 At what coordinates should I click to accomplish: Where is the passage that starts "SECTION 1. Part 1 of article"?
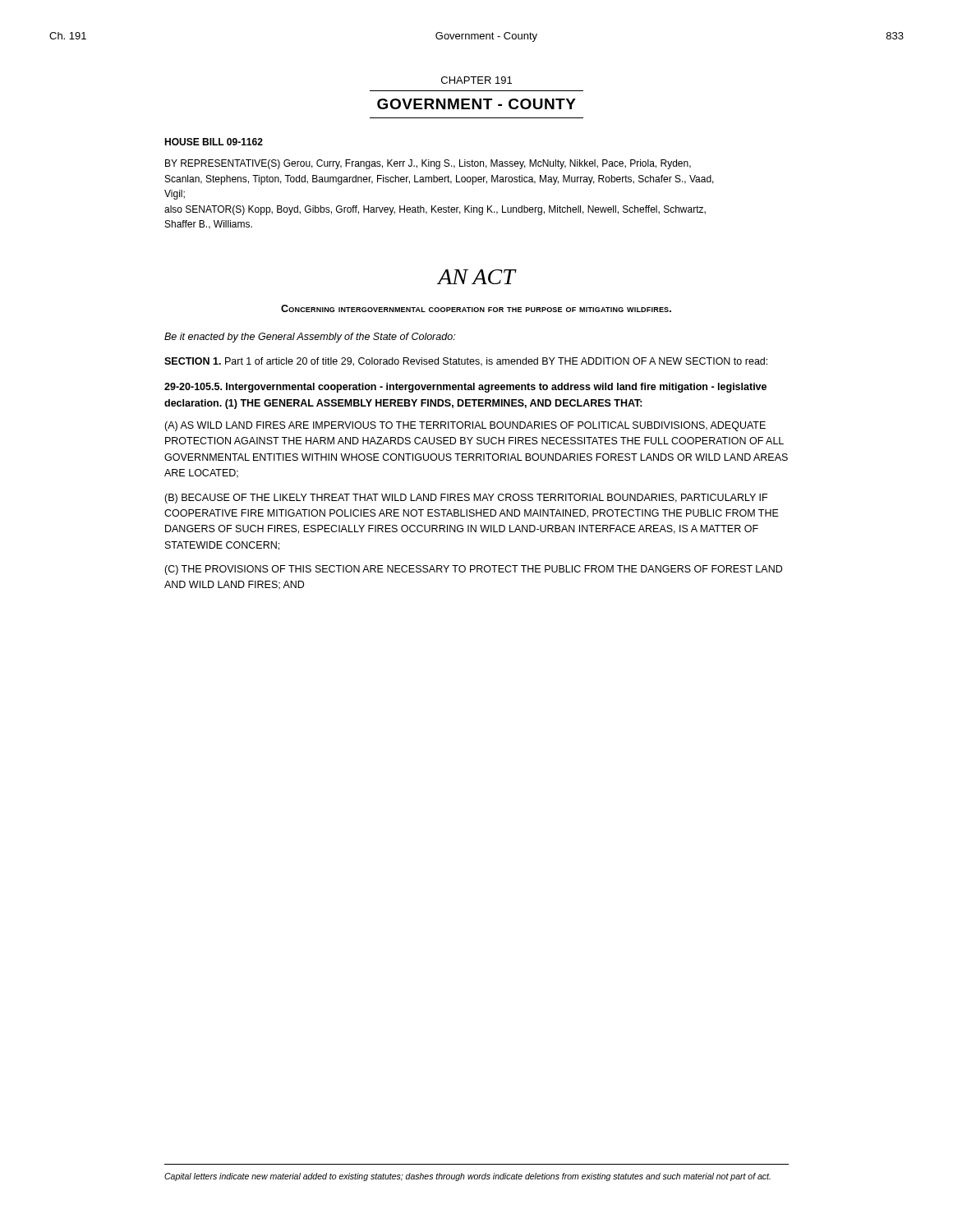coord(466,361)
